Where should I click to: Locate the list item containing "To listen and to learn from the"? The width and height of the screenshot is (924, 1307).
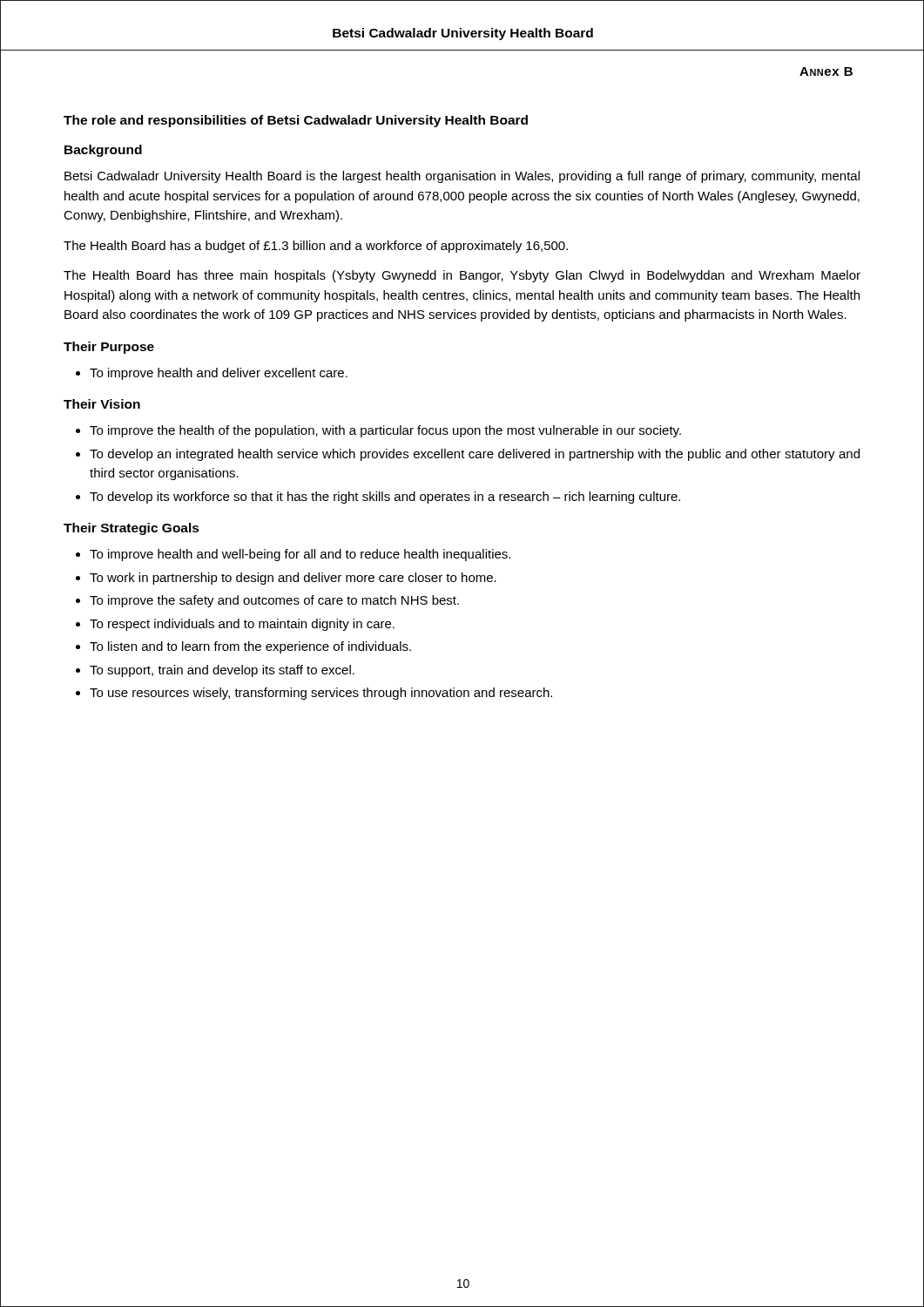251,646
